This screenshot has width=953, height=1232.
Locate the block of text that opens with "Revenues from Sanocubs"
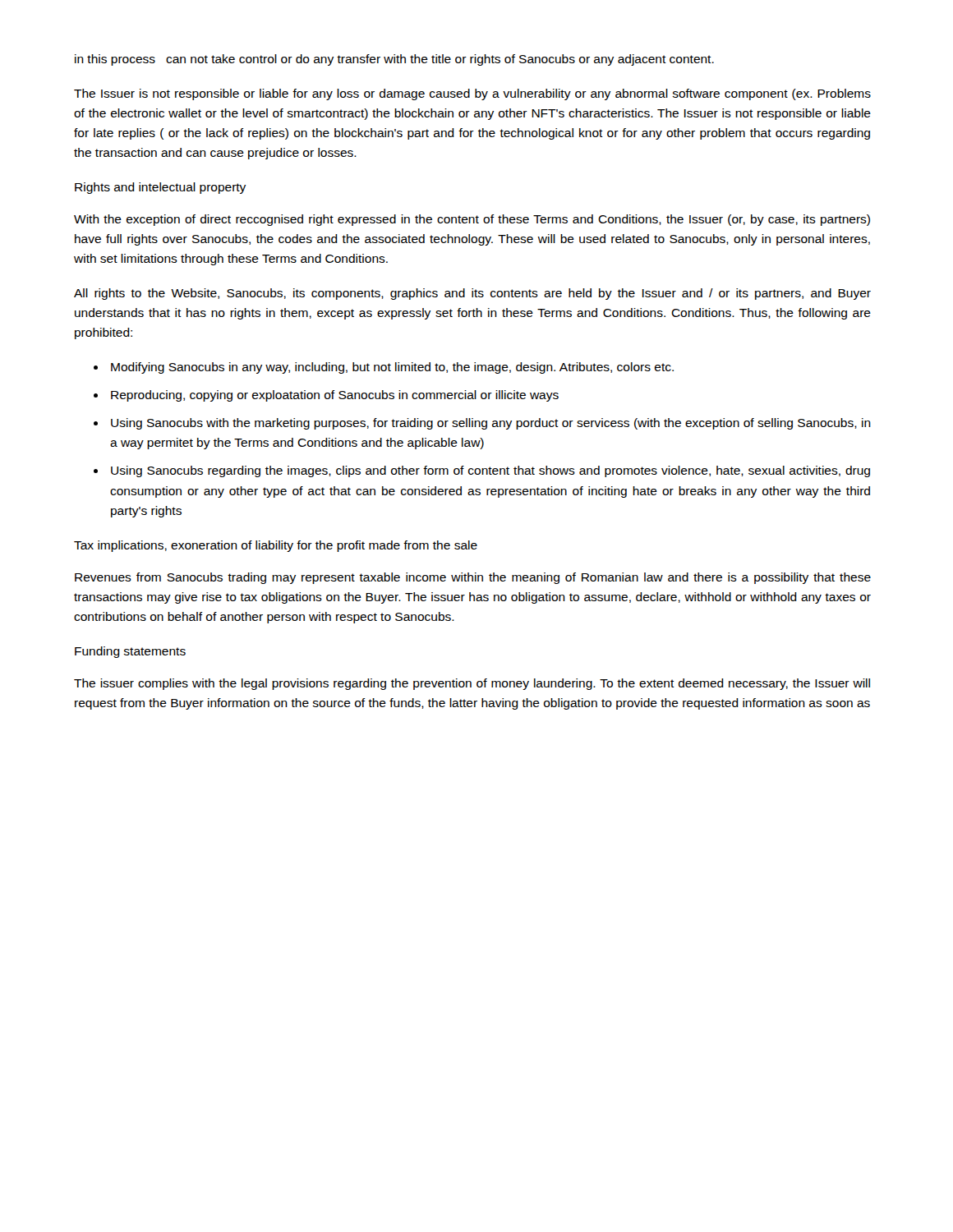click(472, 597)
